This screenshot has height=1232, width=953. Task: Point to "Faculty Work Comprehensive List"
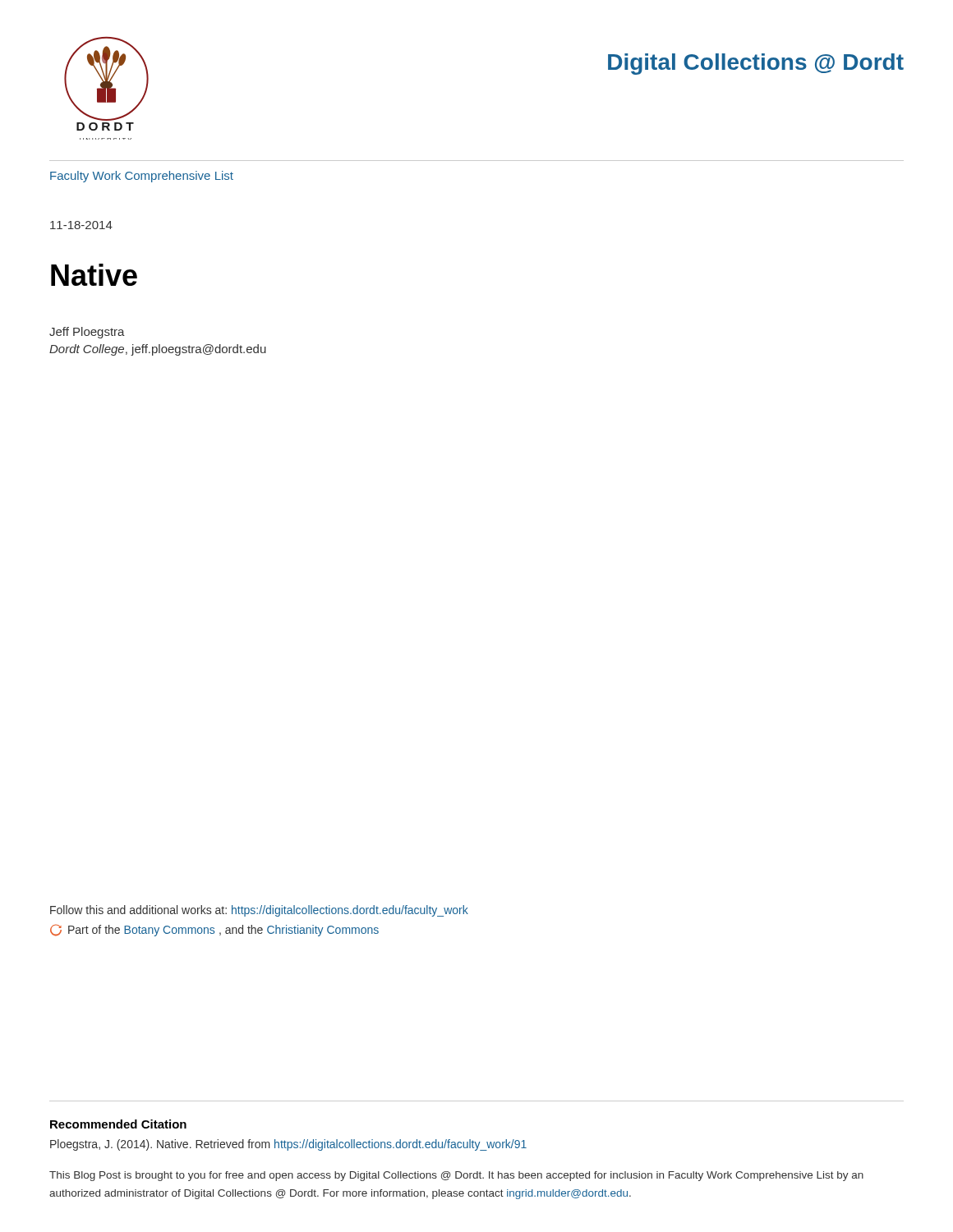[141, 175]
